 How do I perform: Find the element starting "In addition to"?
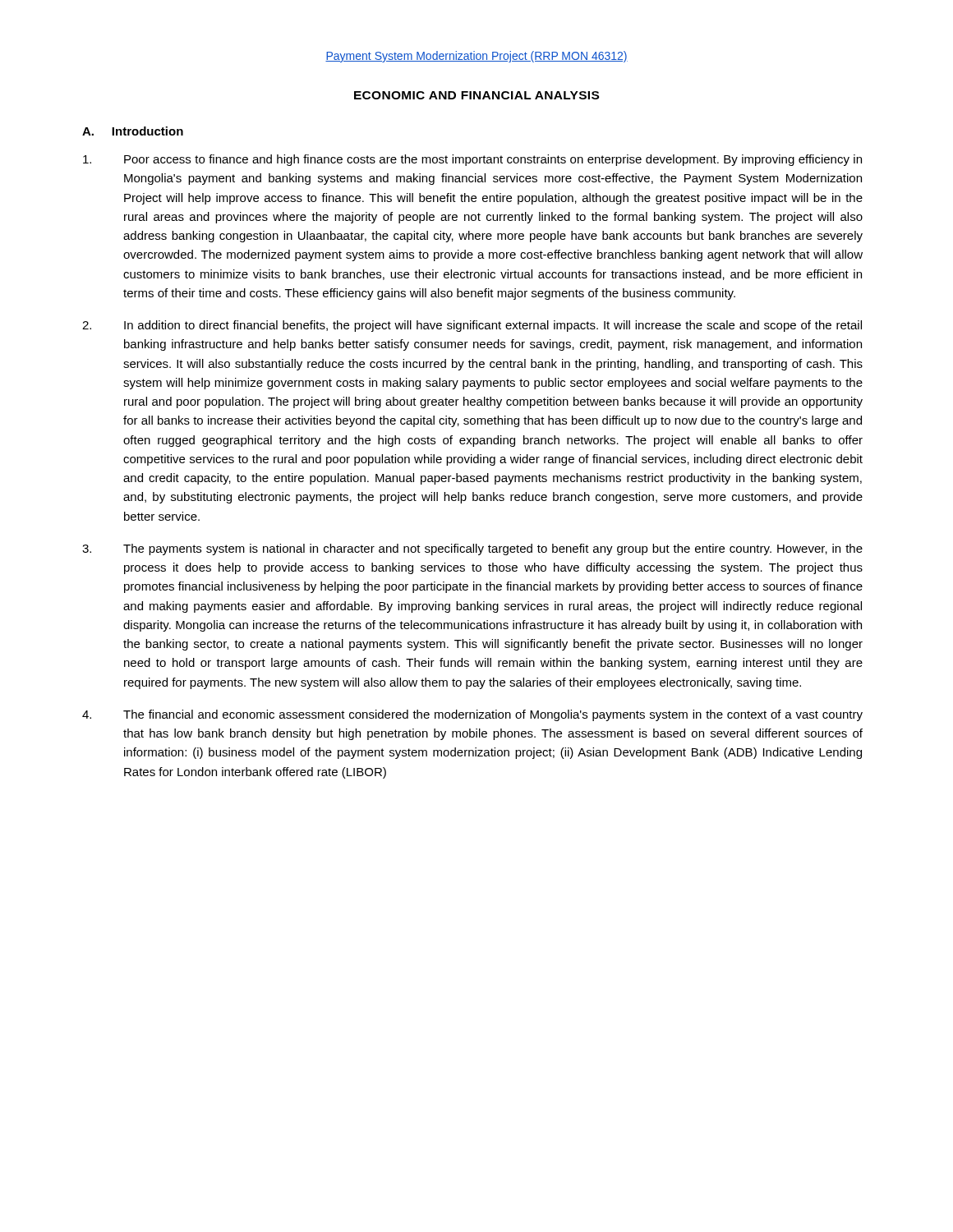(472, 420)
